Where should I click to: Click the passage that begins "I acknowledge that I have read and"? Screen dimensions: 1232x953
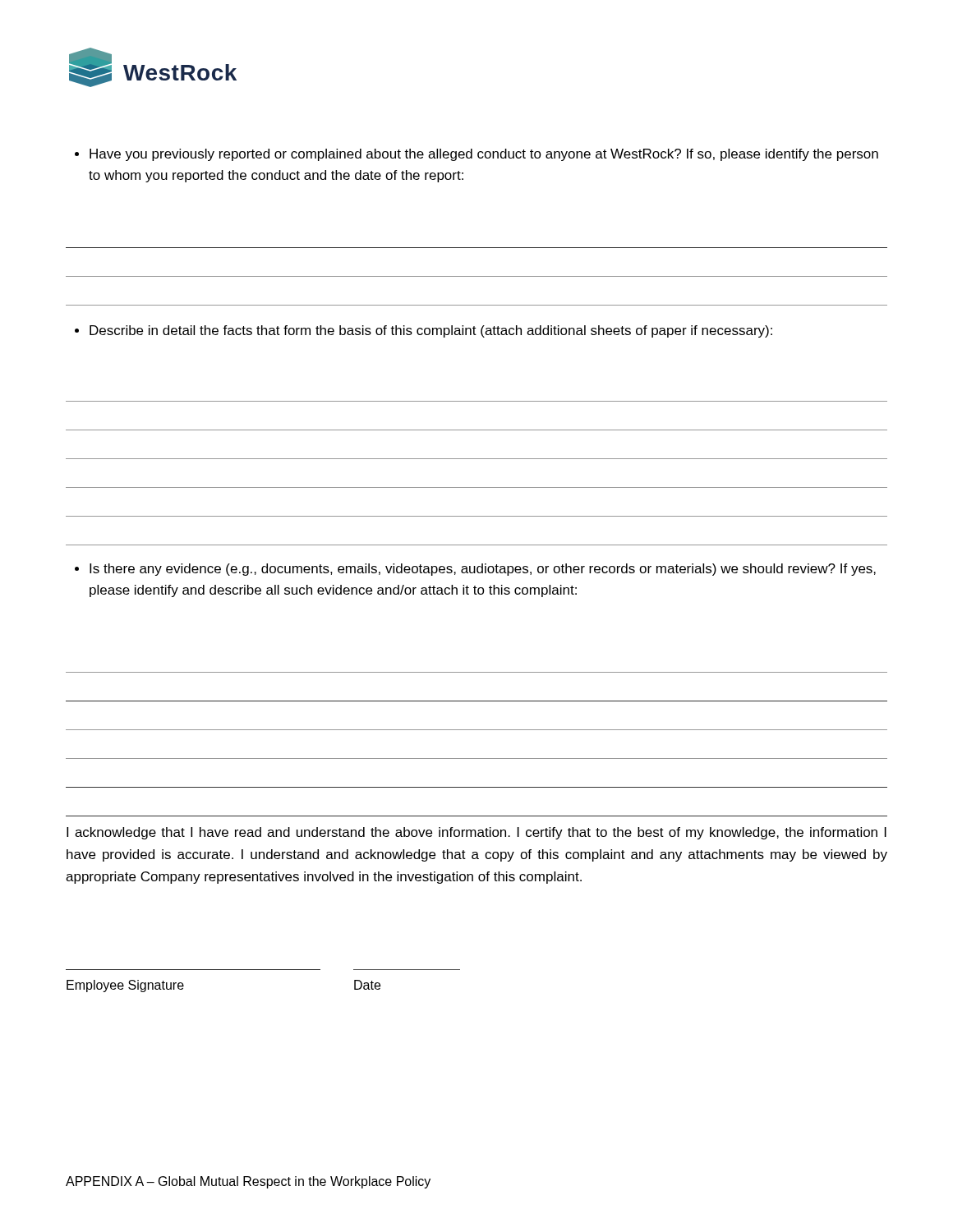tap(476, 855)
